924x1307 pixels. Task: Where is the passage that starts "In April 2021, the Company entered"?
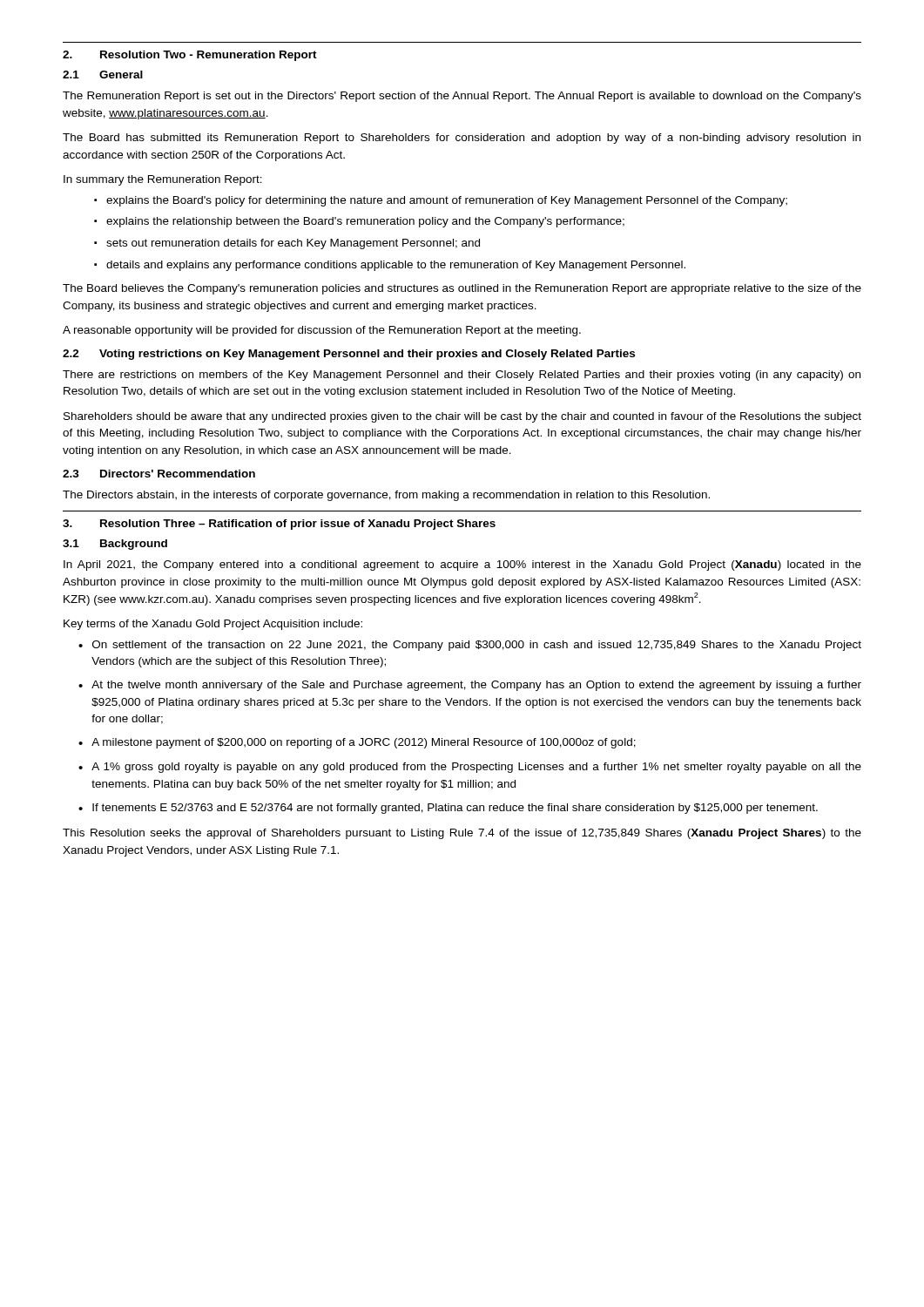pyautogui.click(x=462, y=582)
